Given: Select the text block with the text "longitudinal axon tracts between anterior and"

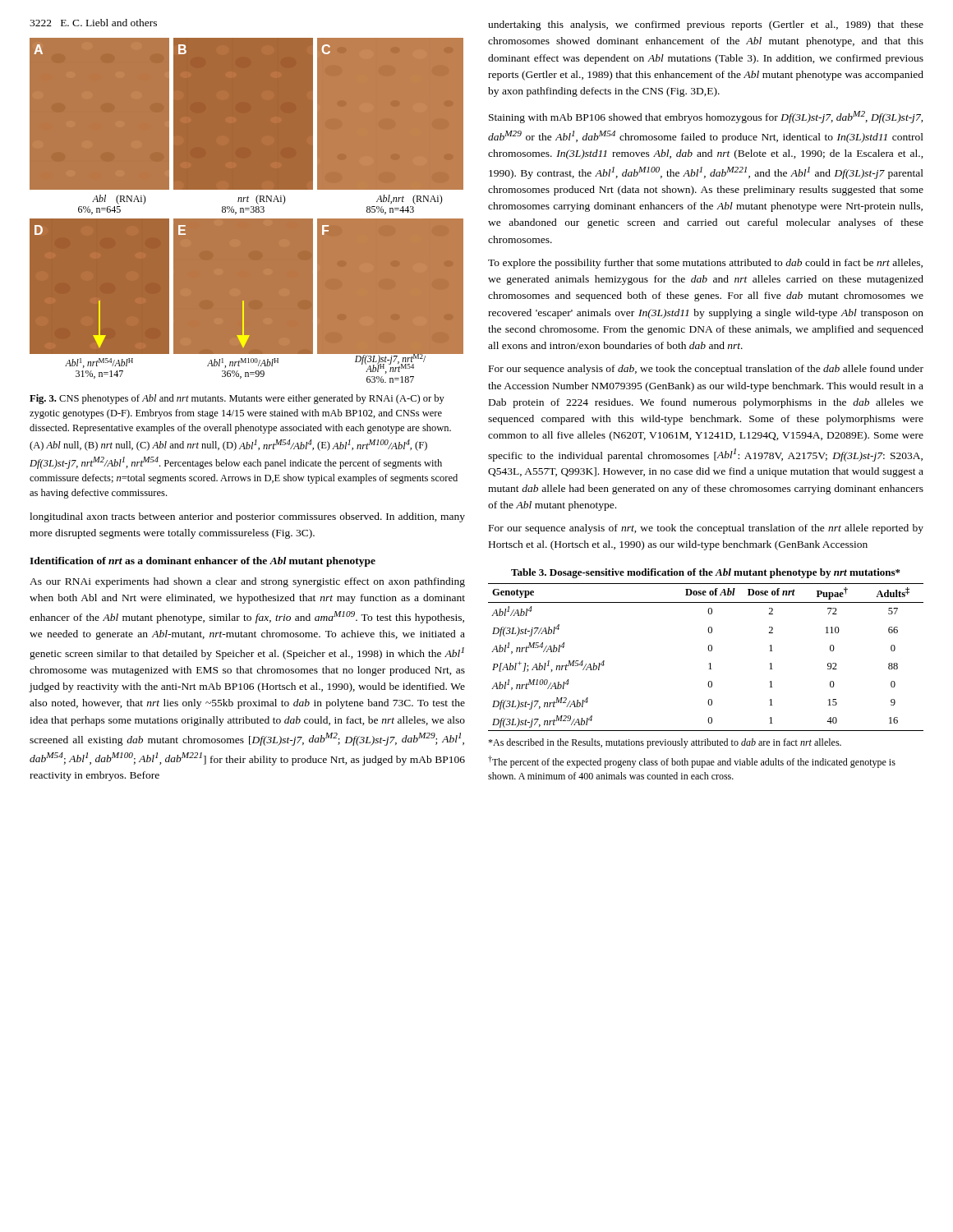Looking at the screenshot, I should pyautogui.click(x=247, y=525).
